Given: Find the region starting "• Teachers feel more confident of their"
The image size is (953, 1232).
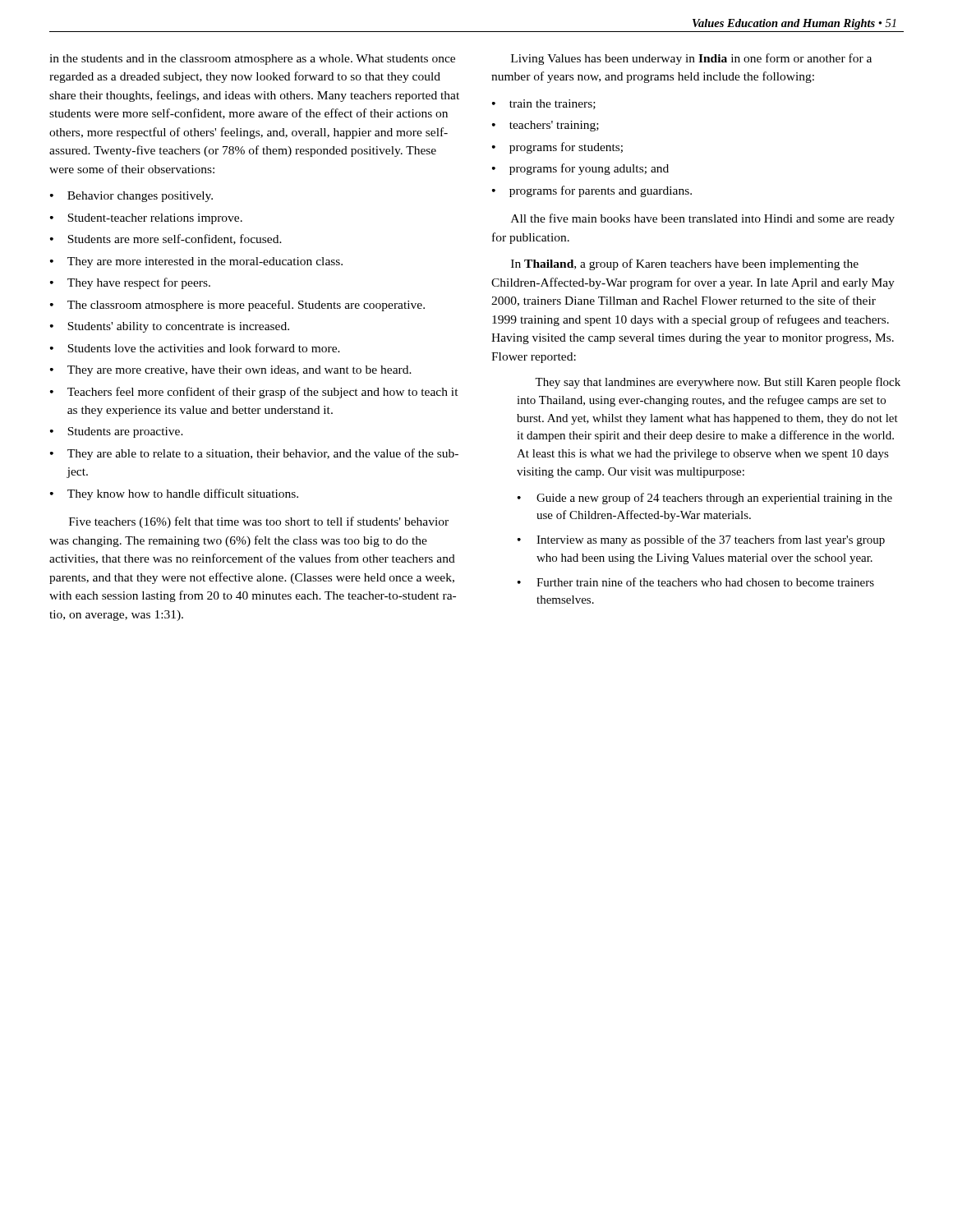Looking at the screenshot, I should pyautogui.click(x=254, y=399).
